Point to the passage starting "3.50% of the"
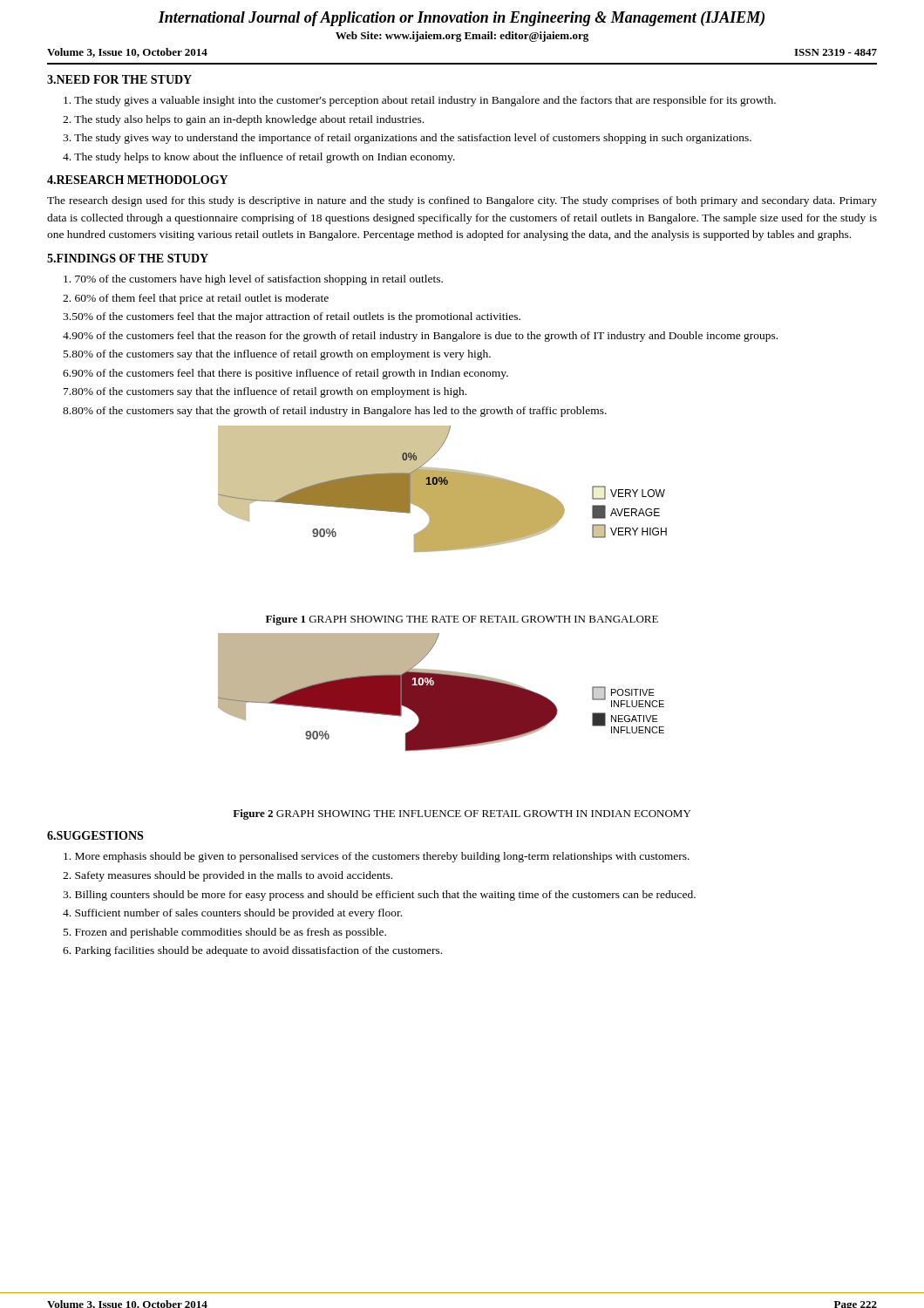Image resolution: width=924 pixels, height=1308 pixels. (292, 316)
